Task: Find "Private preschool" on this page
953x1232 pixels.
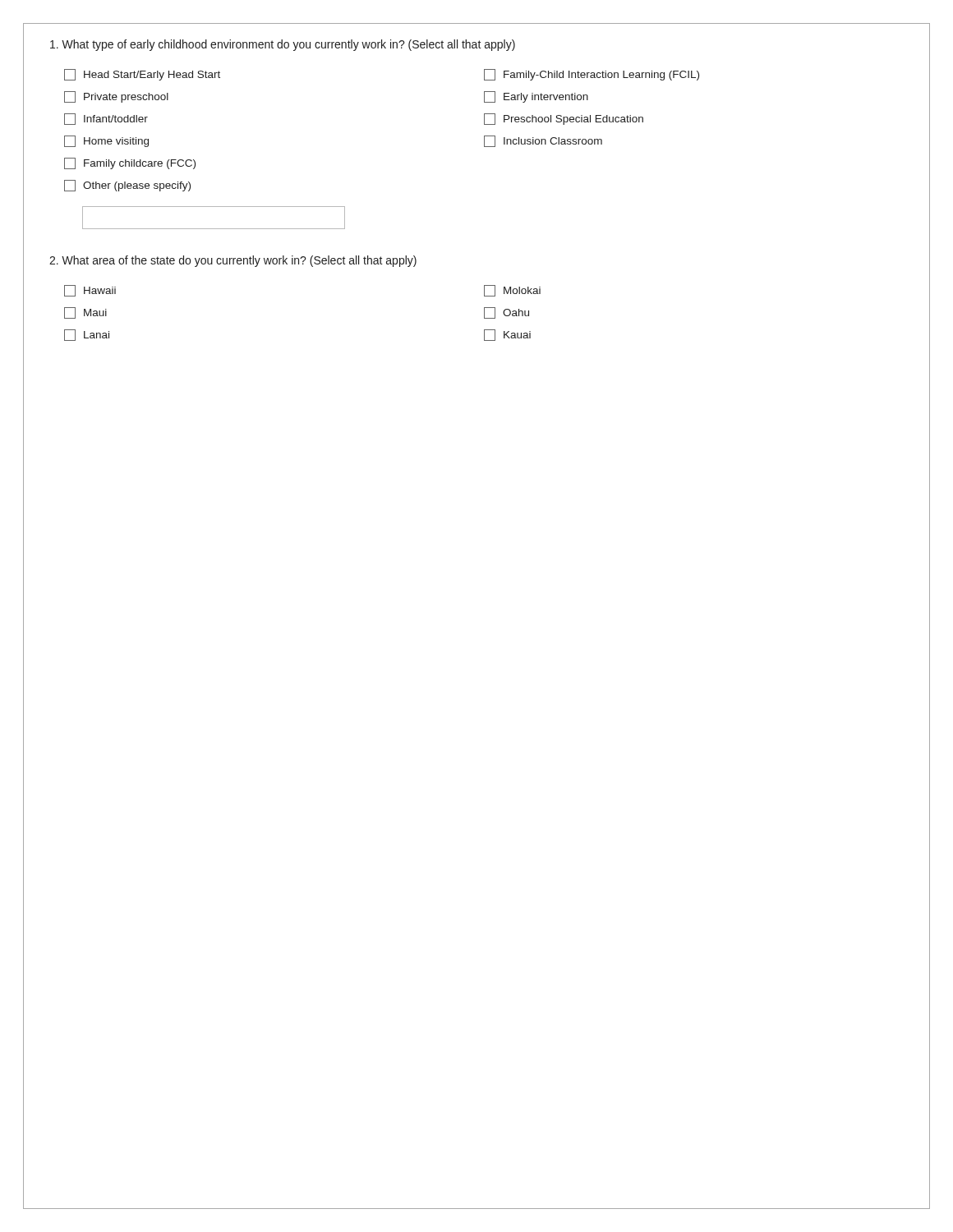Action: [116, 96]
